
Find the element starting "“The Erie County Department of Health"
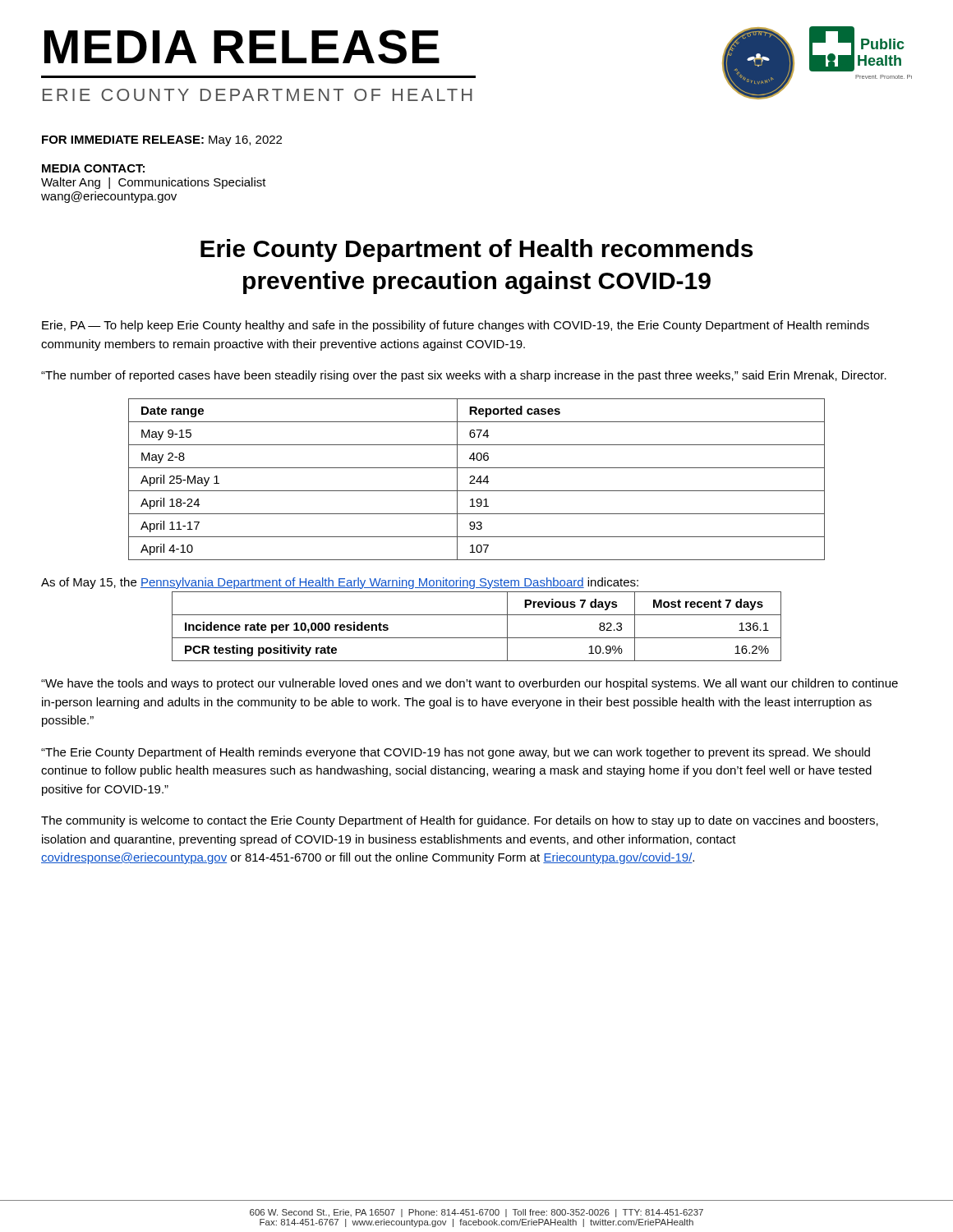(457, 770)
